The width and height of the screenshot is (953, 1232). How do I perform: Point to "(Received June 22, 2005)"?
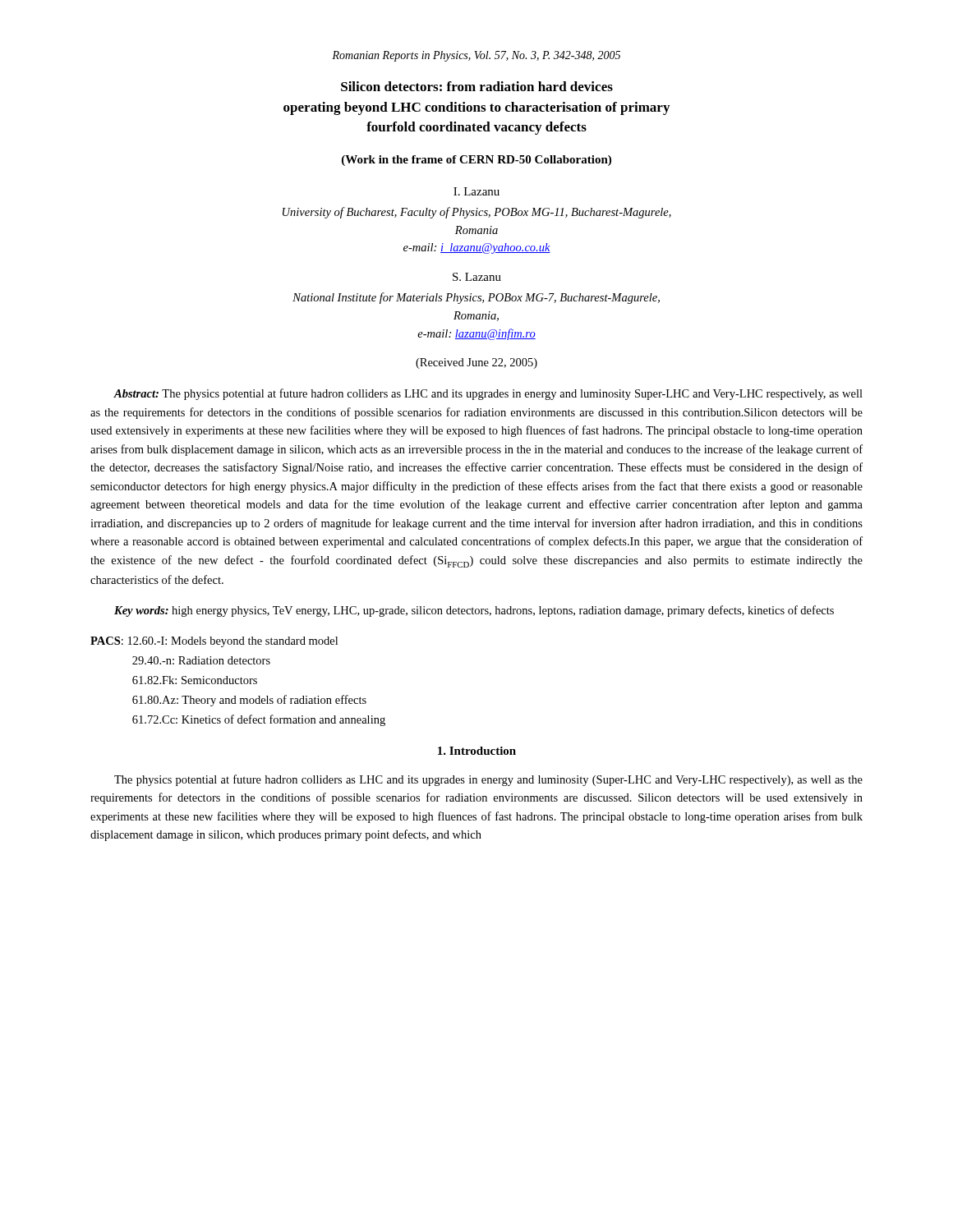pos(476,363)
